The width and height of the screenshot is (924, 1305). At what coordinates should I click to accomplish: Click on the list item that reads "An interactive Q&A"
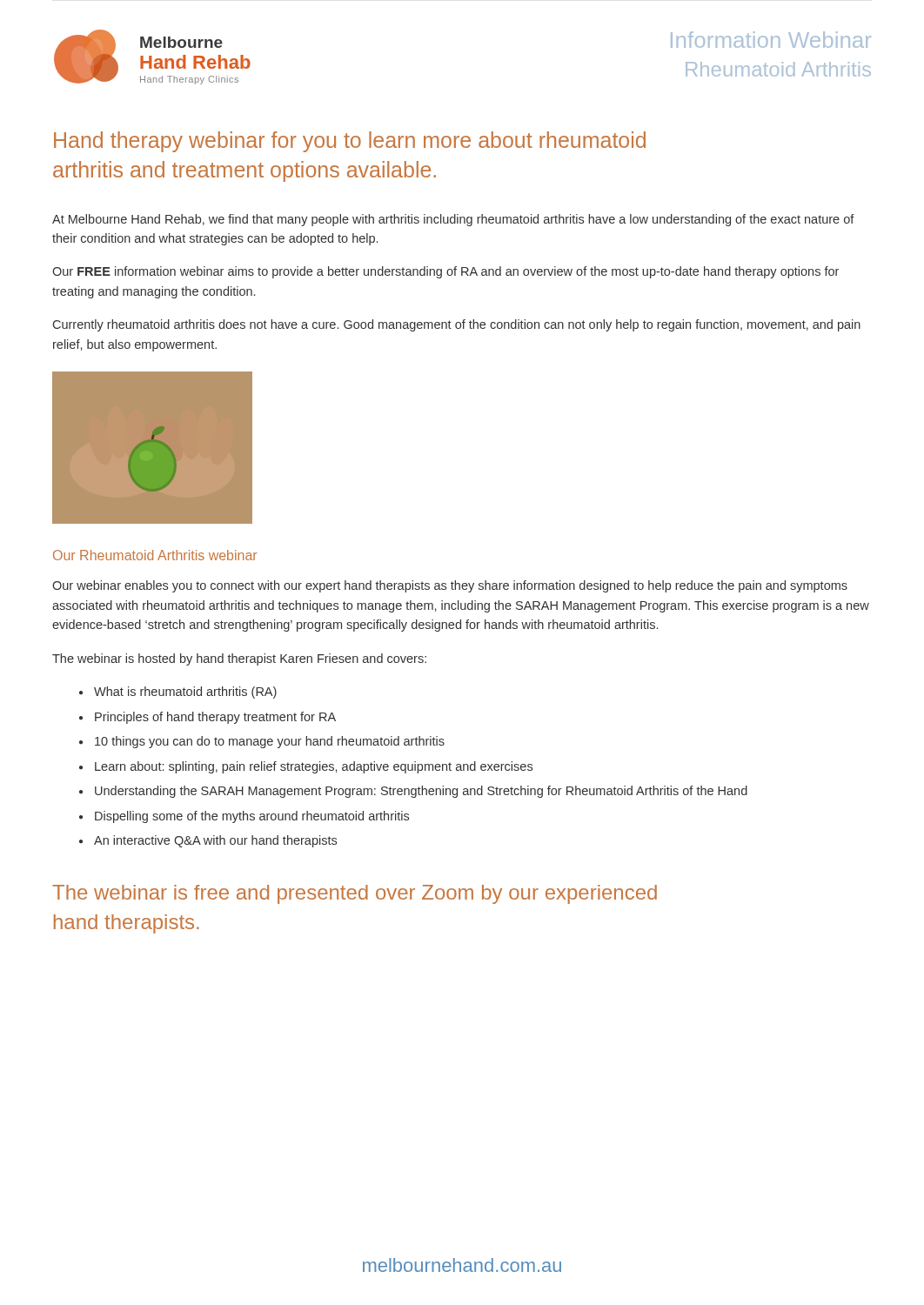tap(216, 840)
